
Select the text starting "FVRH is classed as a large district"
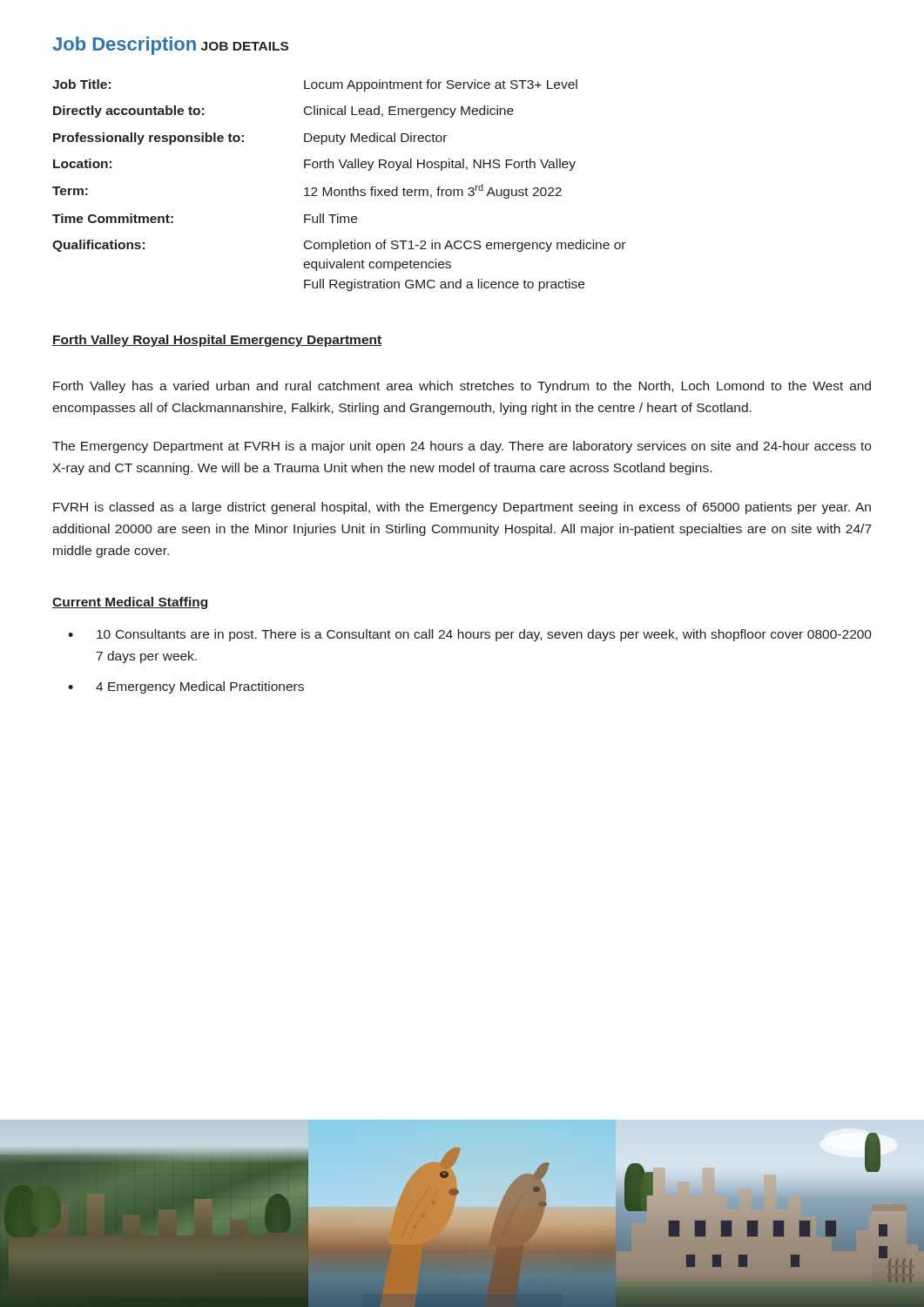point(462,529)
